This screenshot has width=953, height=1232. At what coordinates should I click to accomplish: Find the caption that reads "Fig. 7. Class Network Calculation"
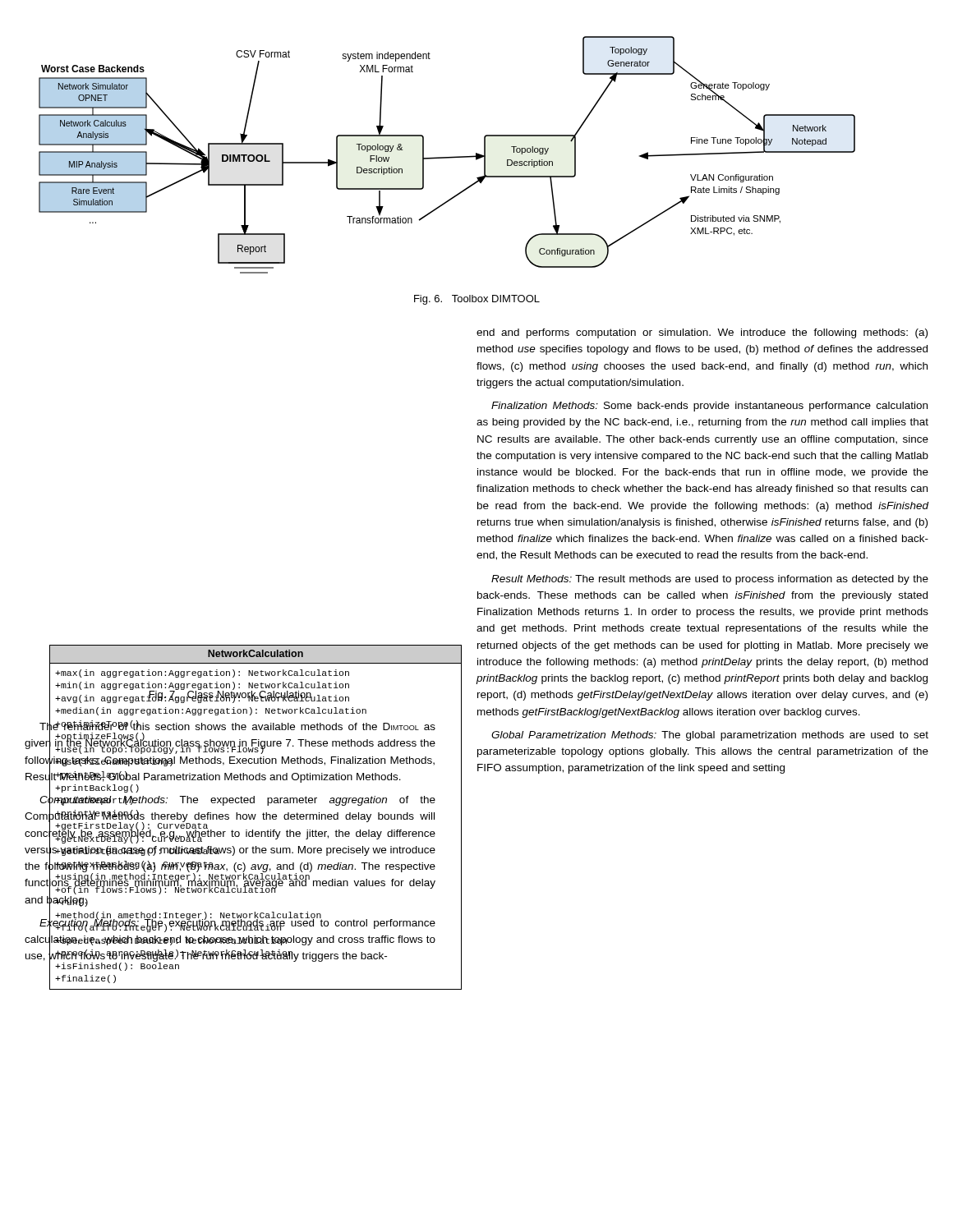[230, 694]
